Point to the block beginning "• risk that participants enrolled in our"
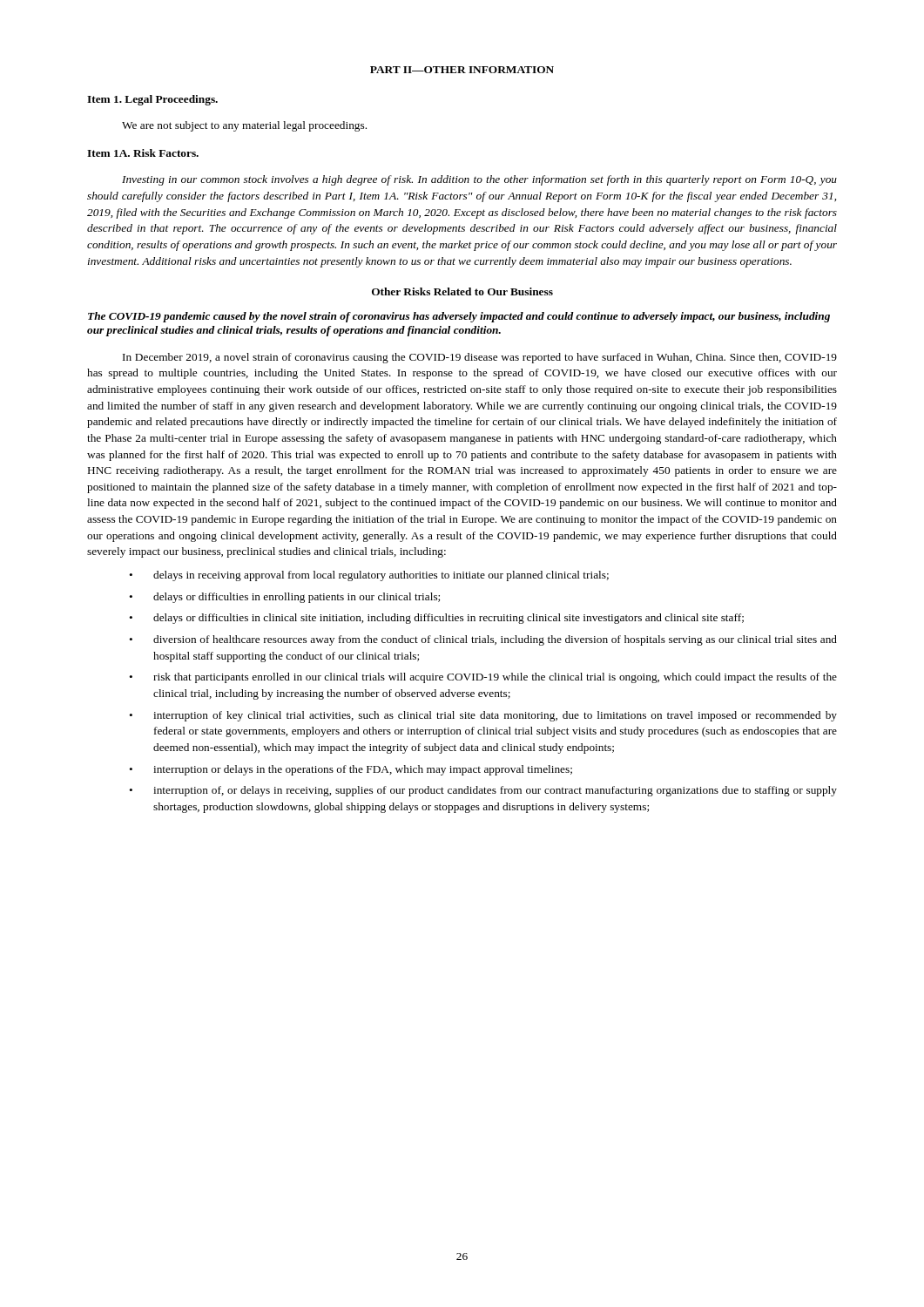 479,686
